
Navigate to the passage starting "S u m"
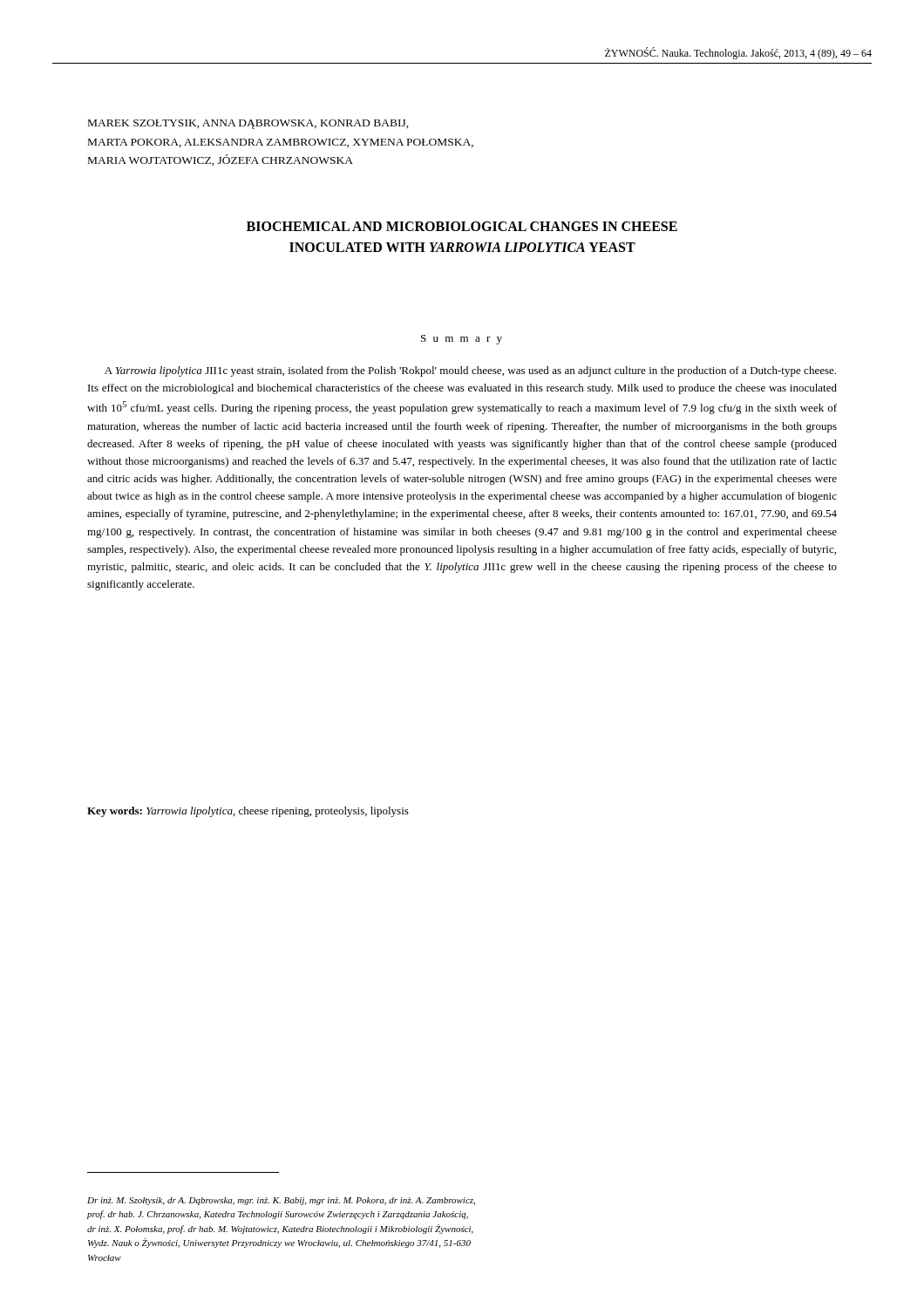point(462,338)
